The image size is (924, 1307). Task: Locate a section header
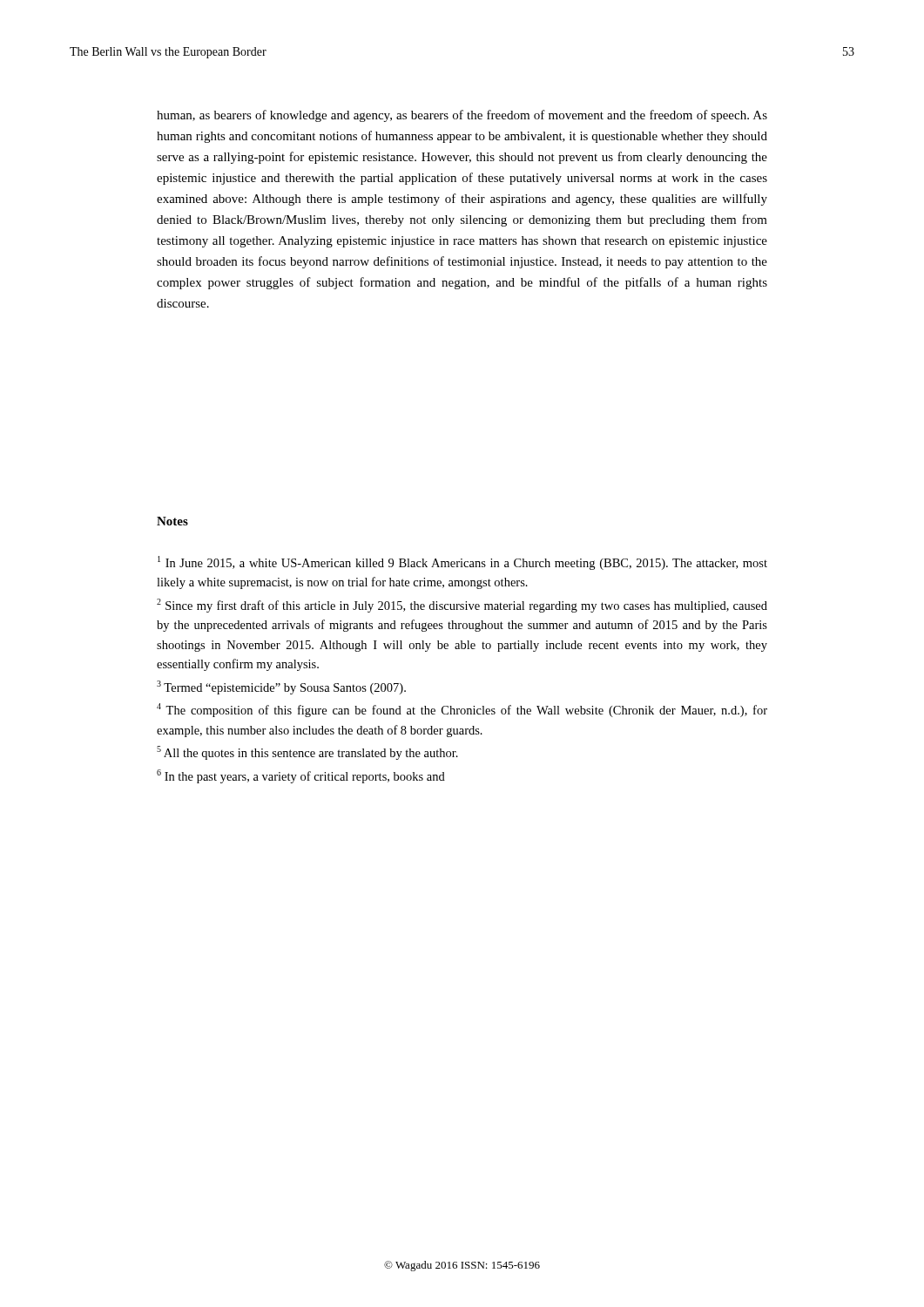[x=172, y=521]
